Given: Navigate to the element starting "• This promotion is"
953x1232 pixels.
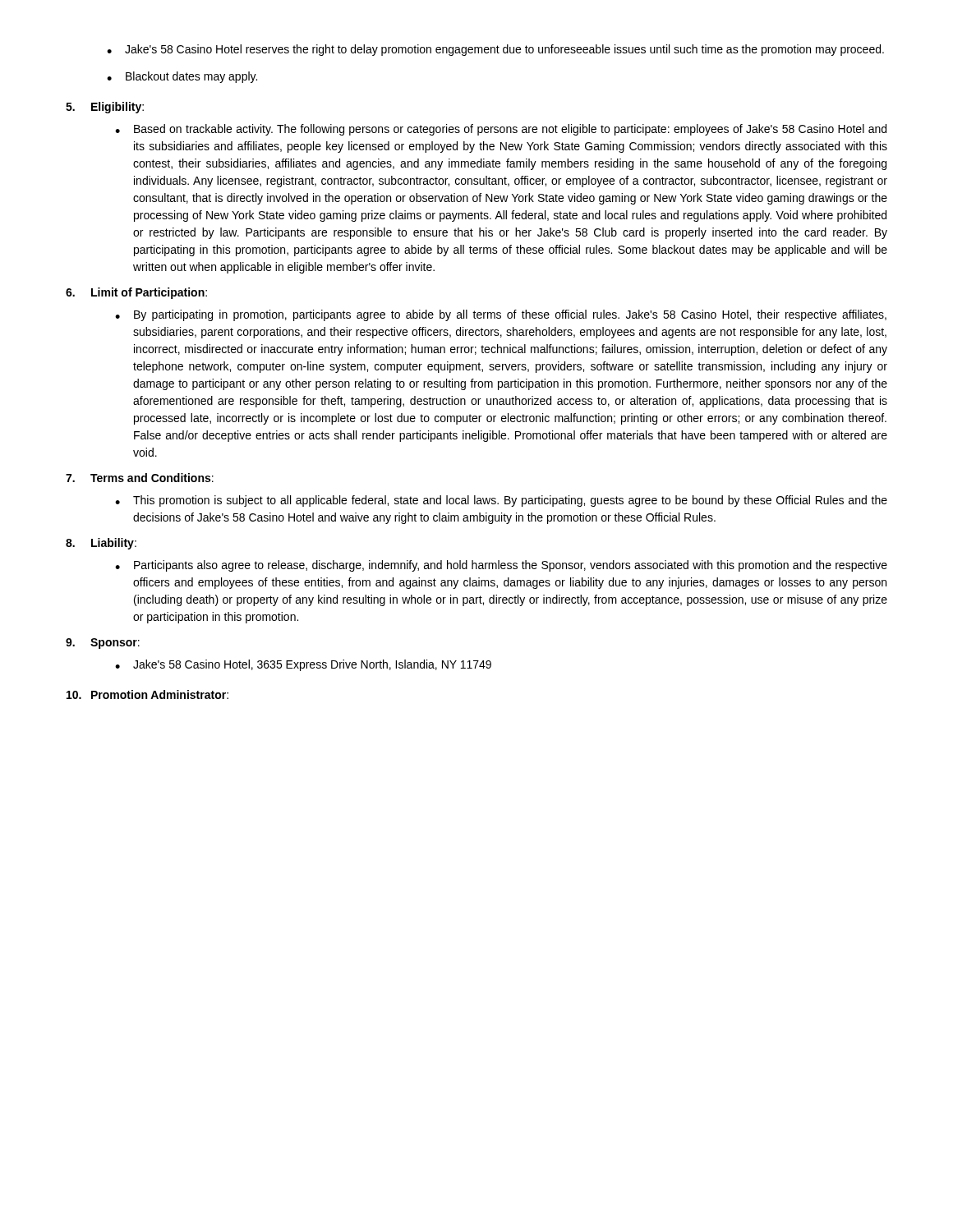Looking at the screenshot, I should (501, 509).
